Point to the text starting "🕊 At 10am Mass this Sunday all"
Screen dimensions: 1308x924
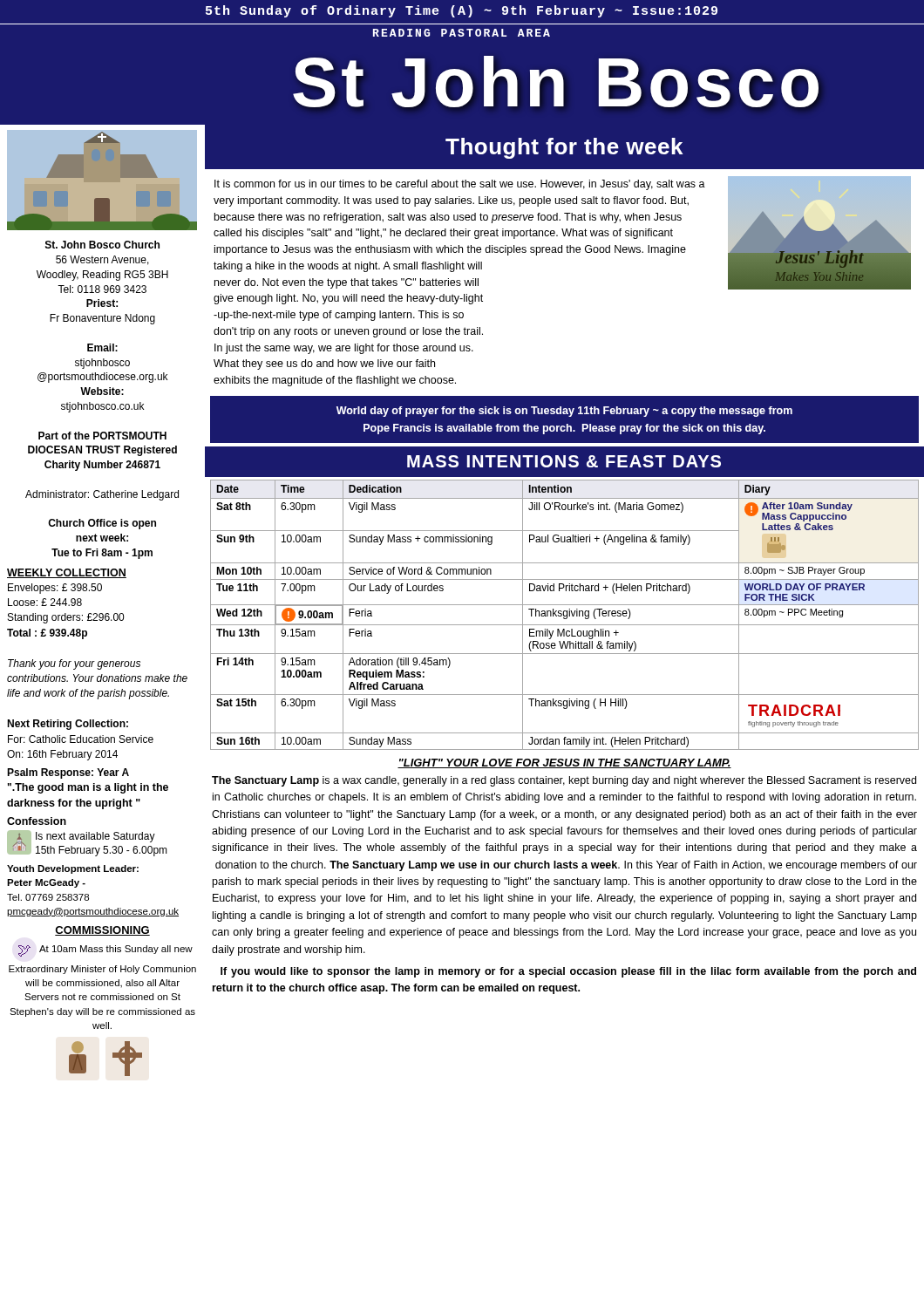coord(102,1009)
